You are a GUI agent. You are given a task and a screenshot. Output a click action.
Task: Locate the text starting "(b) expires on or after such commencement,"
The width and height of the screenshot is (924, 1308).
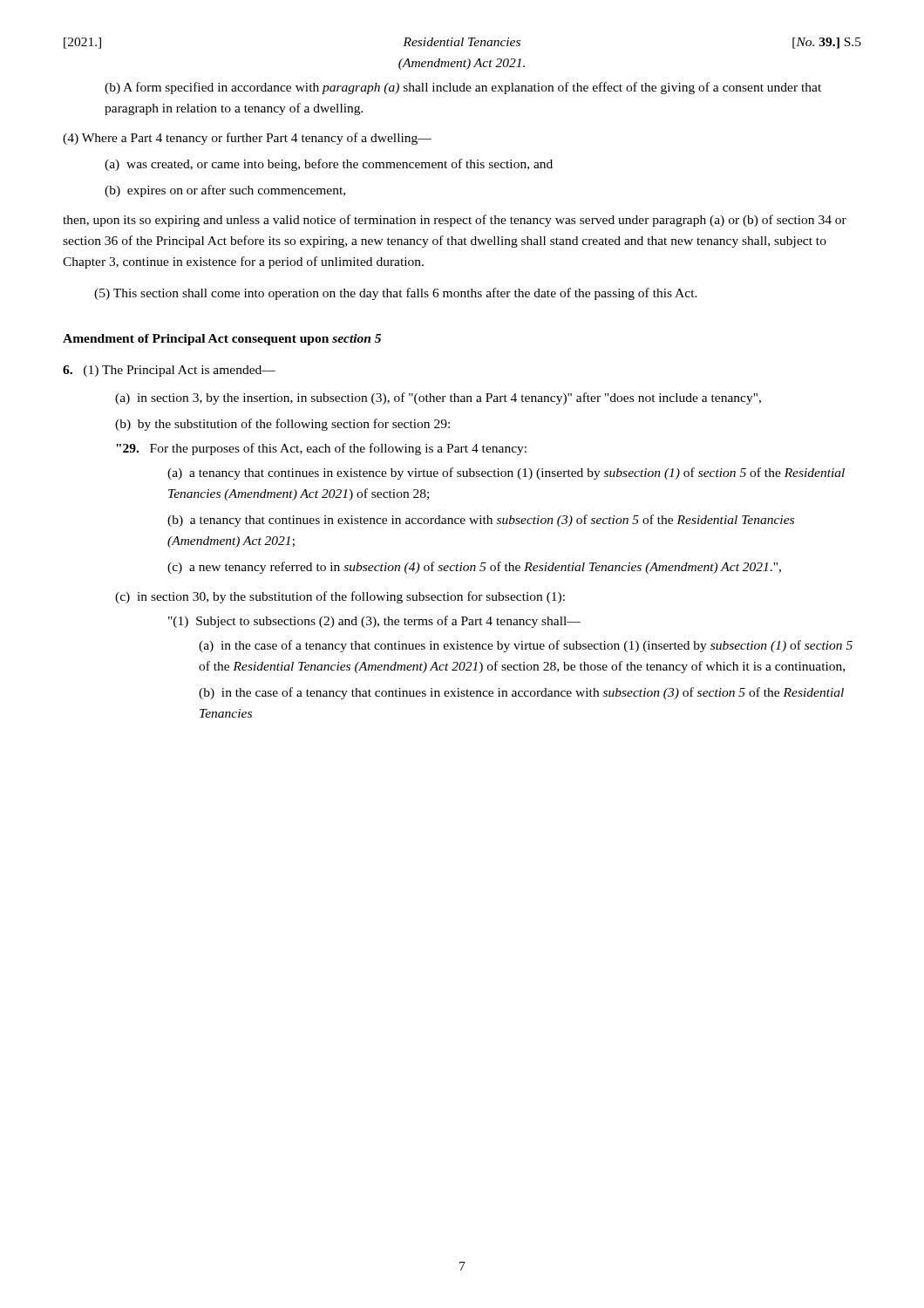[225, 190]
